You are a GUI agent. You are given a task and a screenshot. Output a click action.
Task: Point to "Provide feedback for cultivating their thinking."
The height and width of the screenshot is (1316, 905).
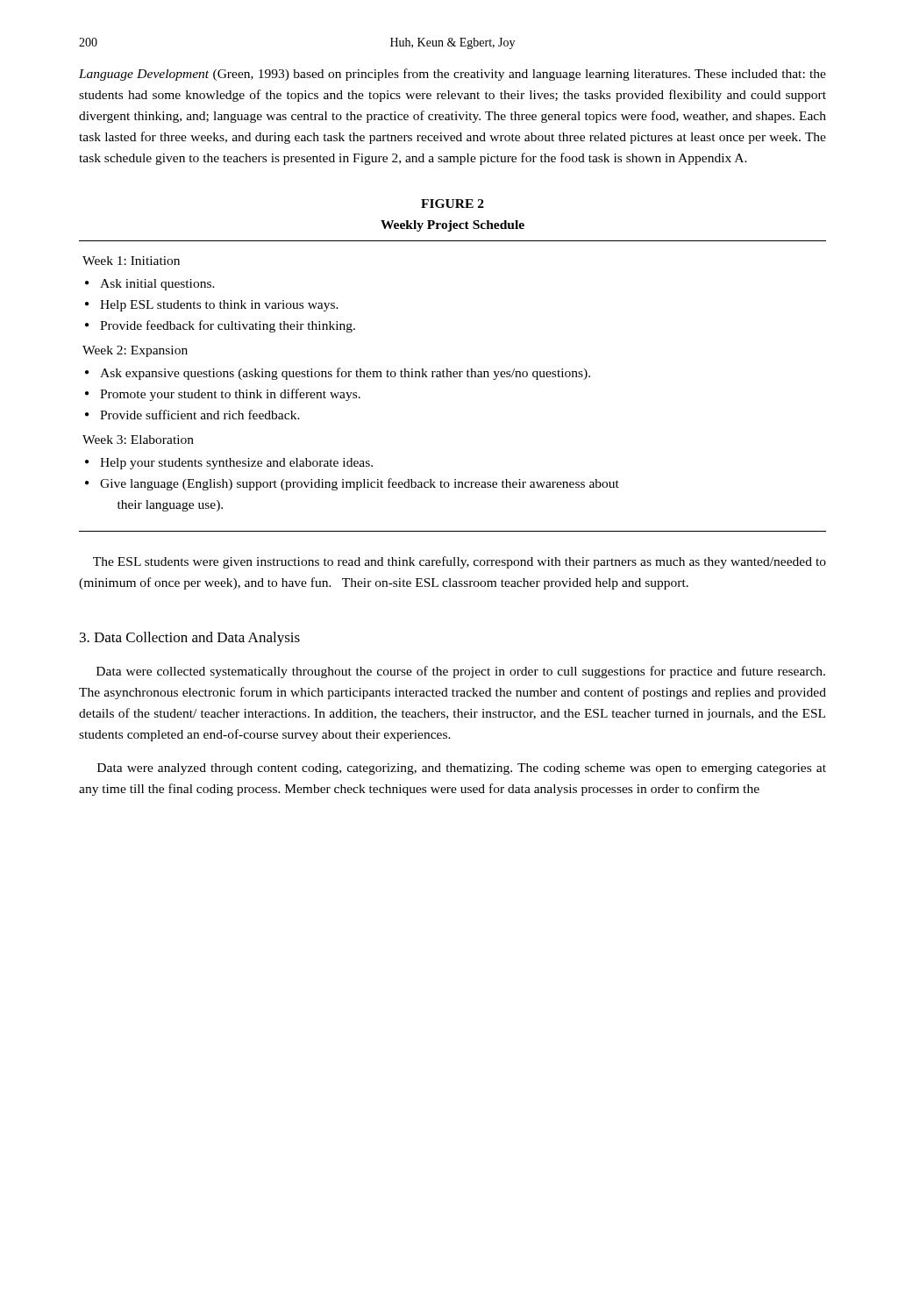228,325
